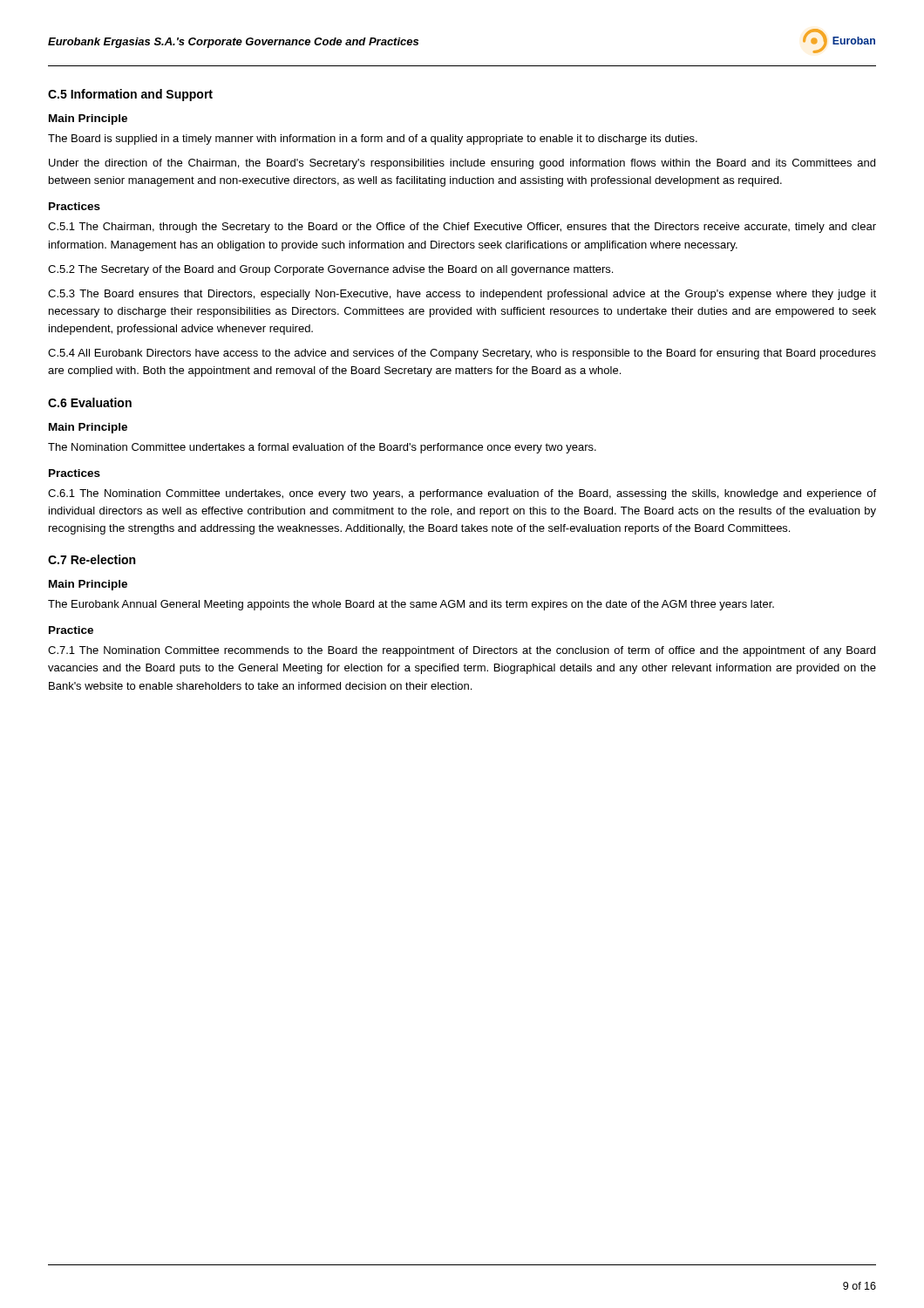Click on the text block containing "The Board is supplied"

(x=373, y=138)
